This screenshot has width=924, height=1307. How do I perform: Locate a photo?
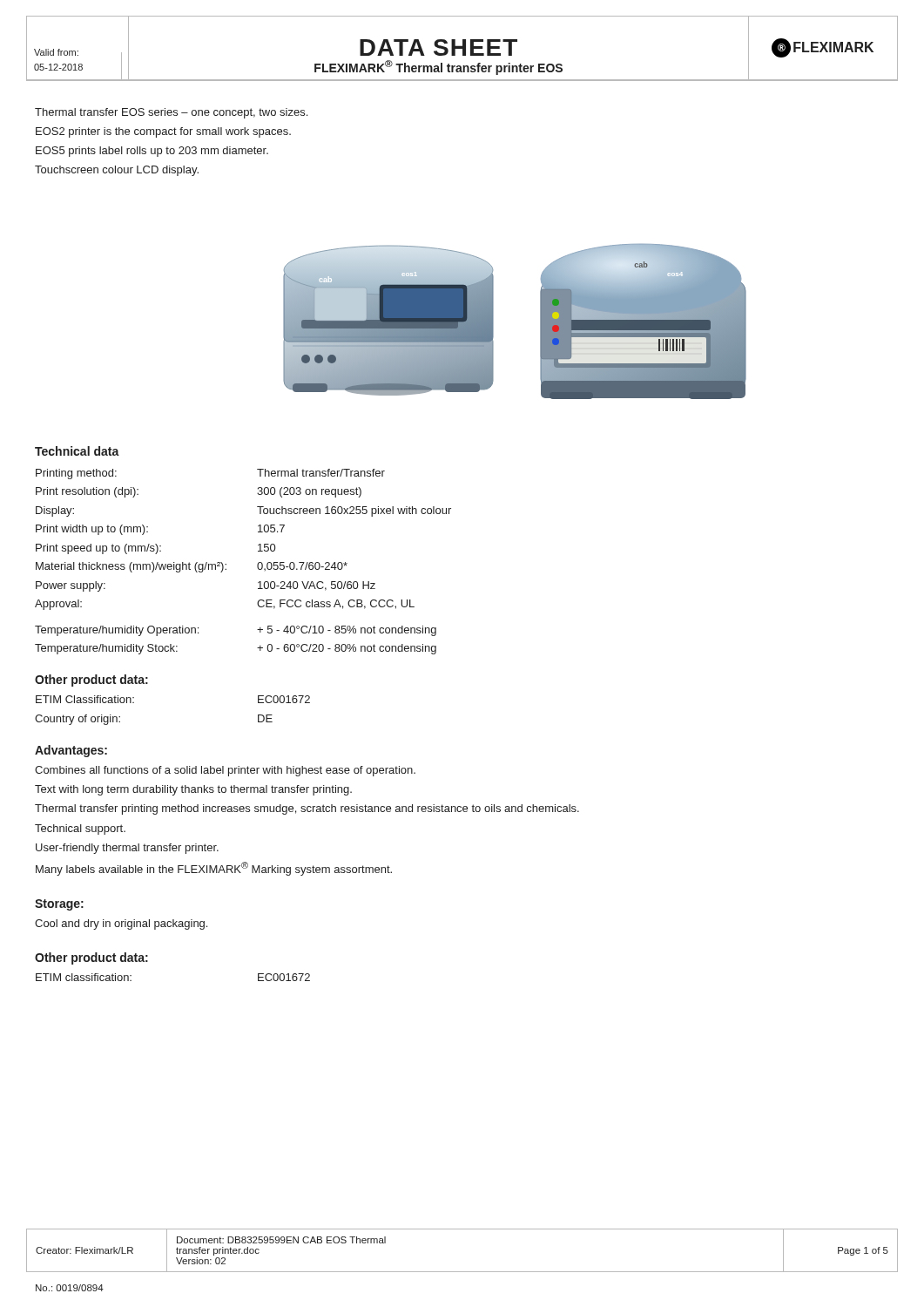pyautogui.click(x=510, y=300)
